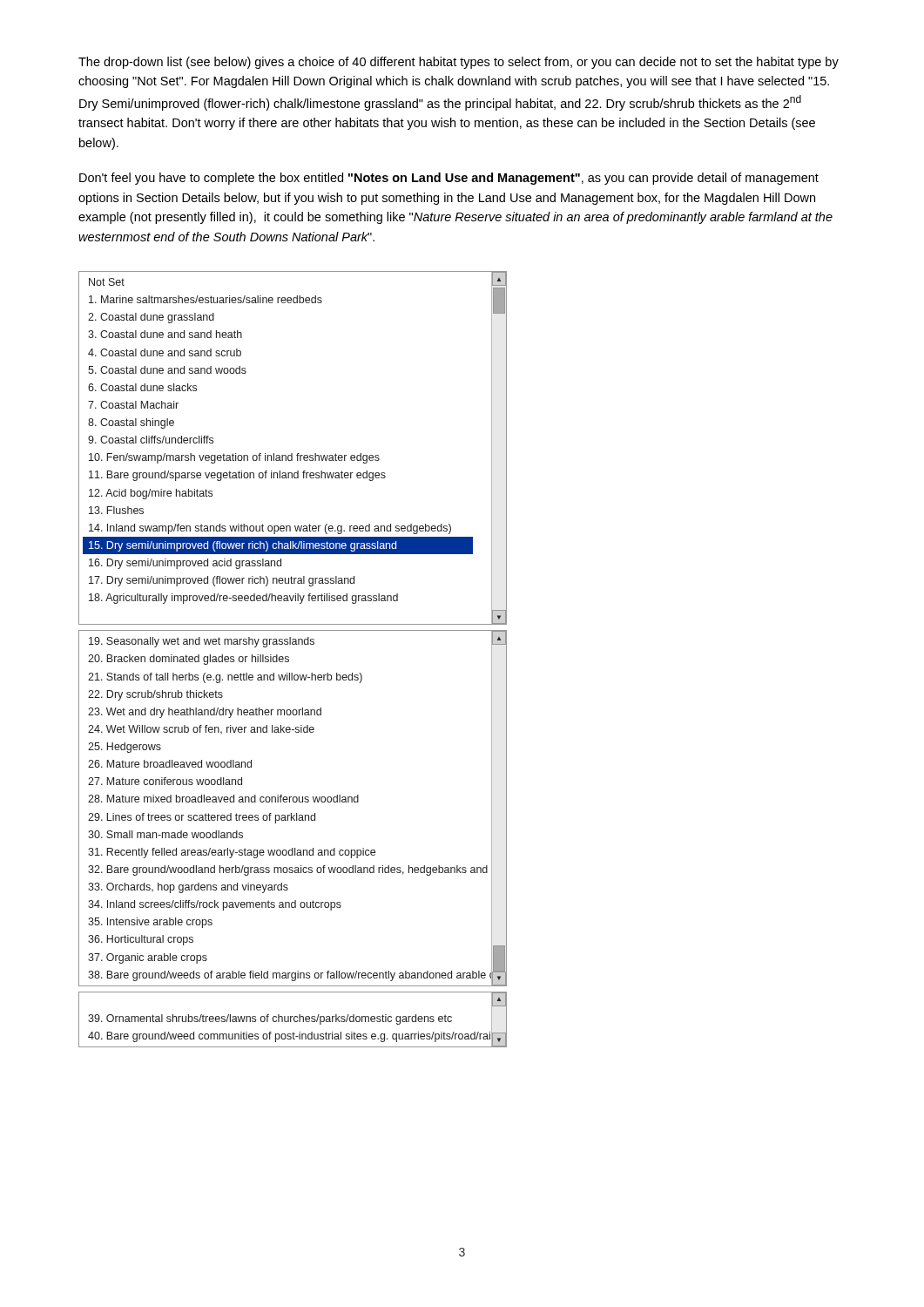Screen dimensions: 1307x924
Task: Find the text starting "The drop-down list (see below) gives a choice"
Action: point(458,102)
